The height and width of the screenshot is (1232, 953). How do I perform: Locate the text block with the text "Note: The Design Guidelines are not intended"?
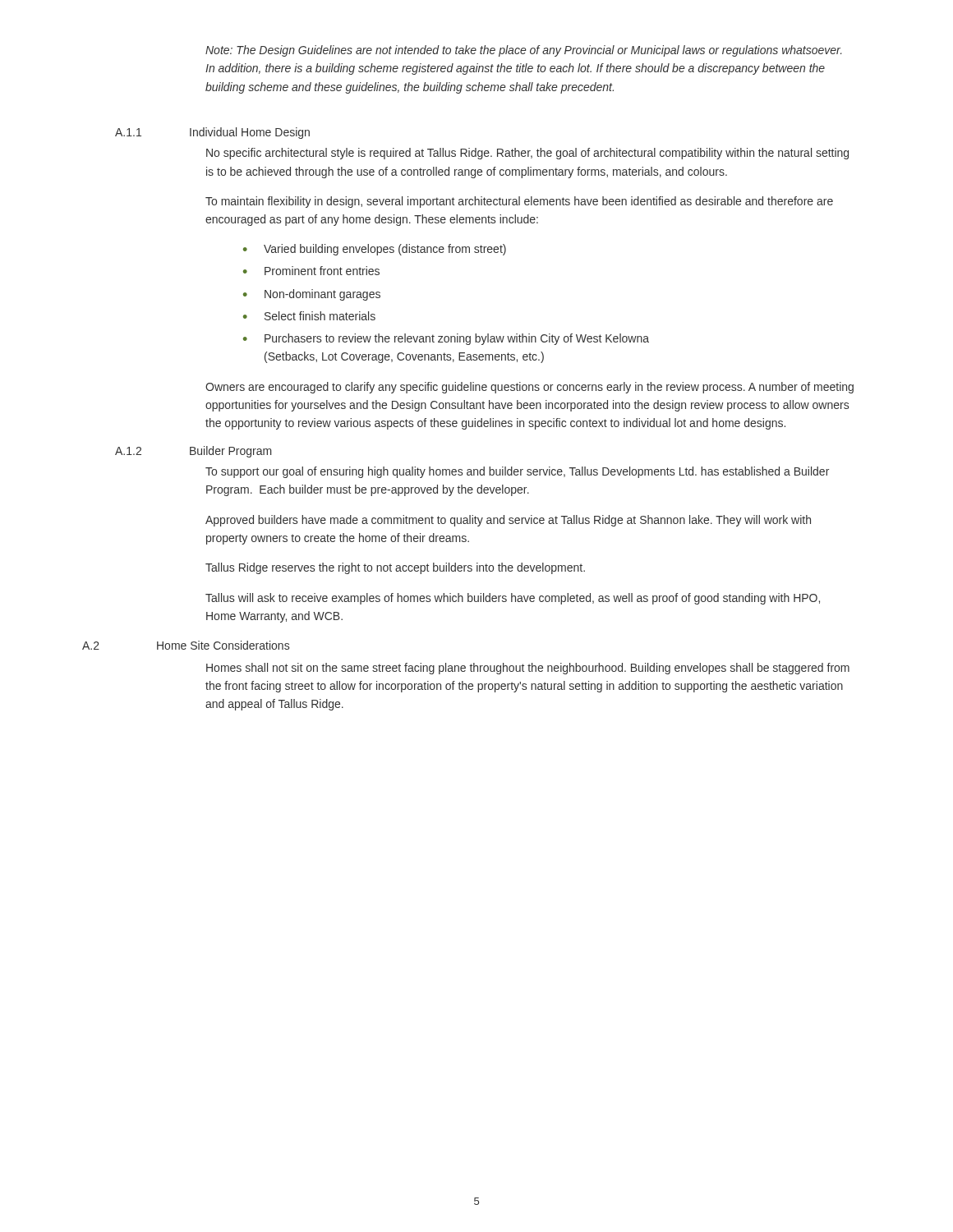click(524, 68)
